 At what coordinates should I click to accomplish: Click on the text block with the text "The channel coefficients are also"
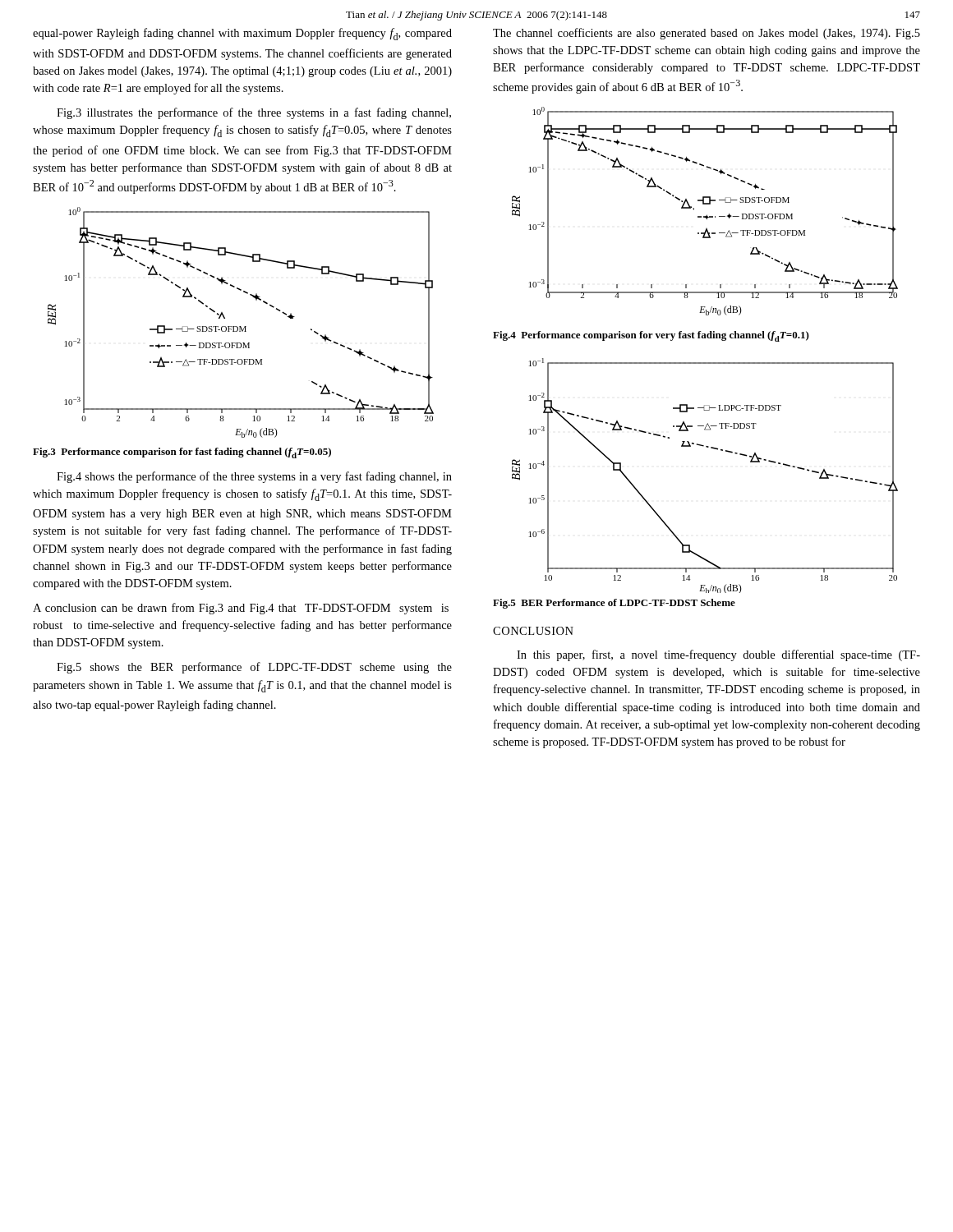(707, 61)
